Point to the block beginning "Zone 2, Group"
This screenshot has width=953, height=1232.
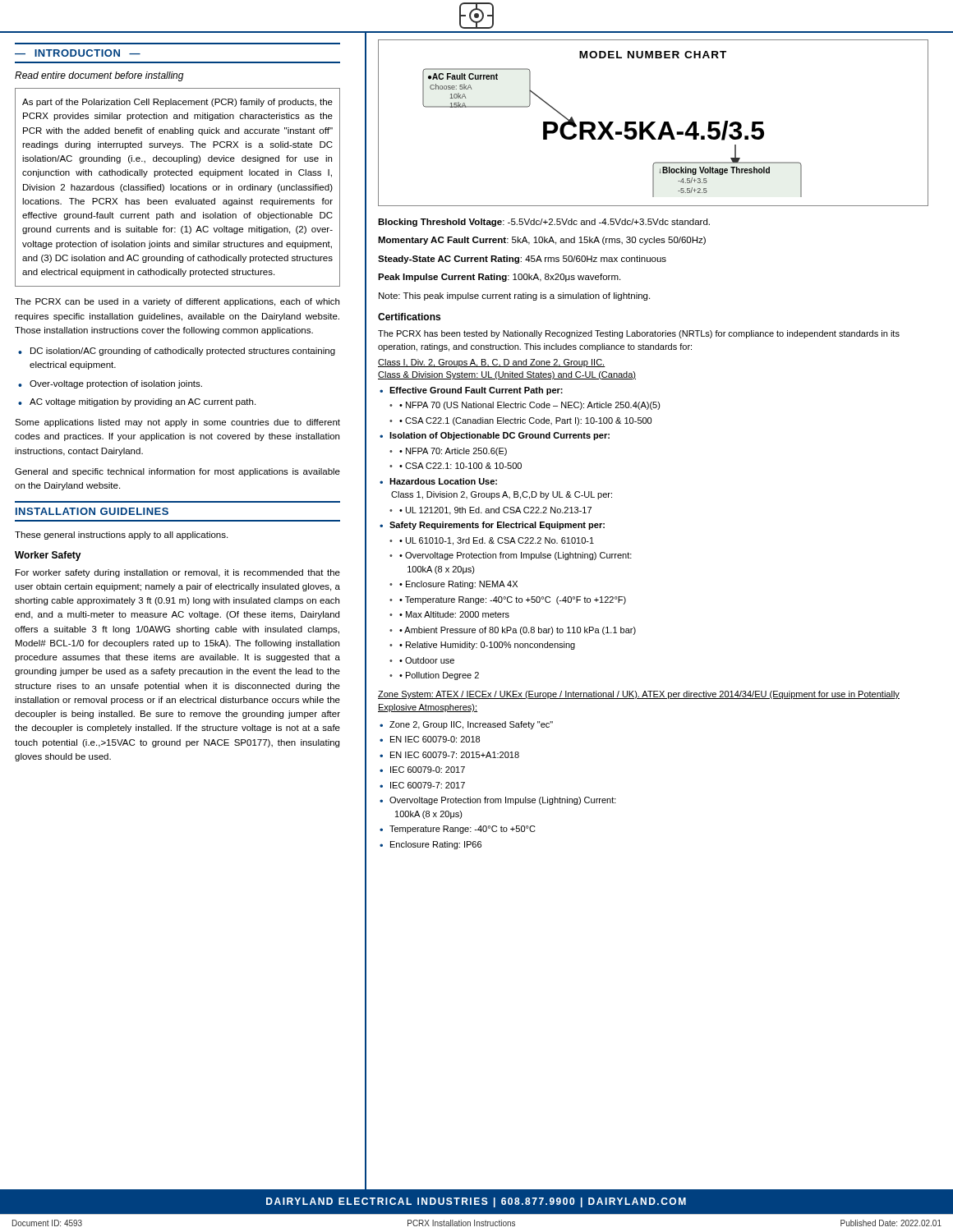(x=471, y=724)
